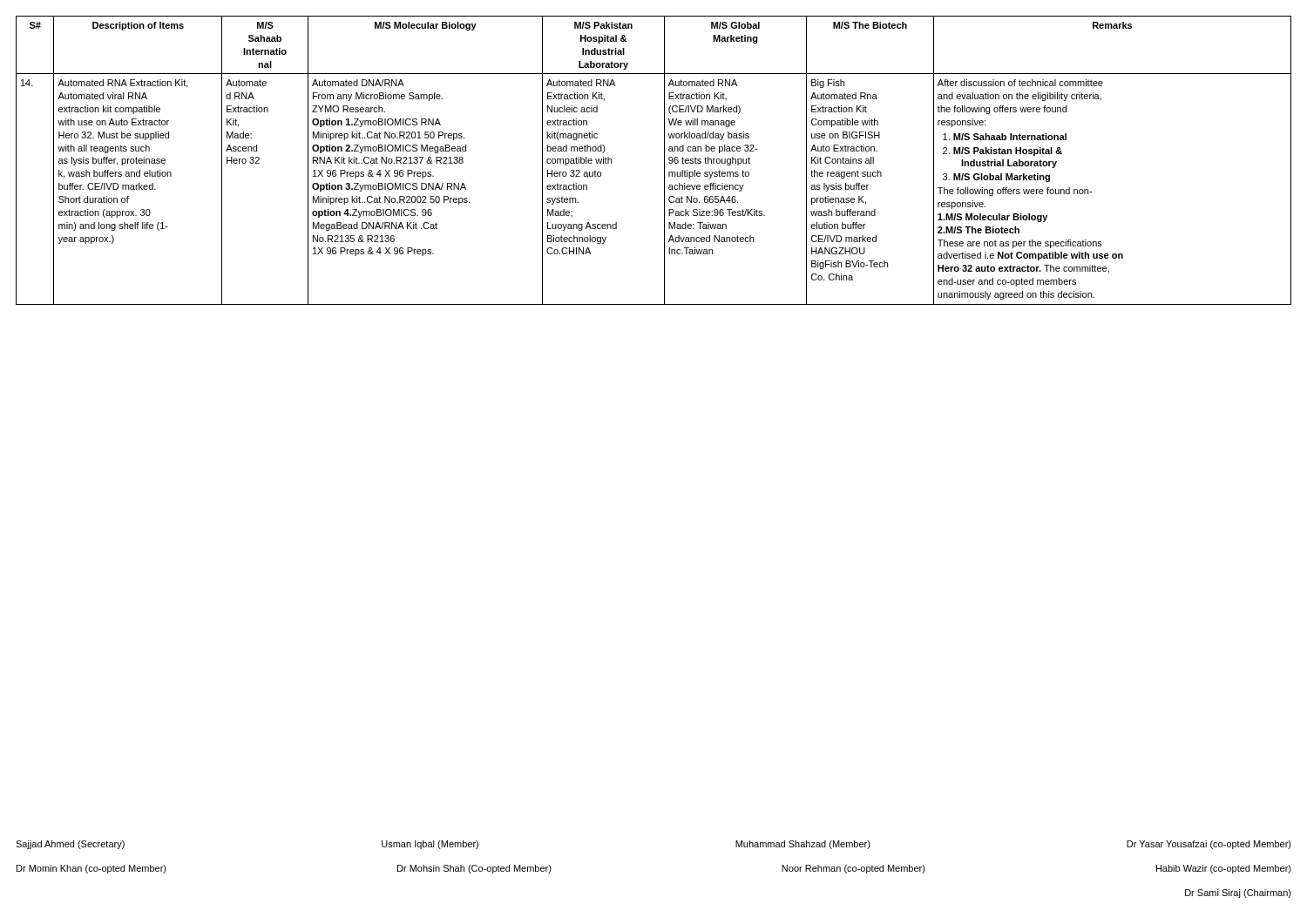Click on the text block starting "Usman Iqbal (Member)"

pos(430,844)
